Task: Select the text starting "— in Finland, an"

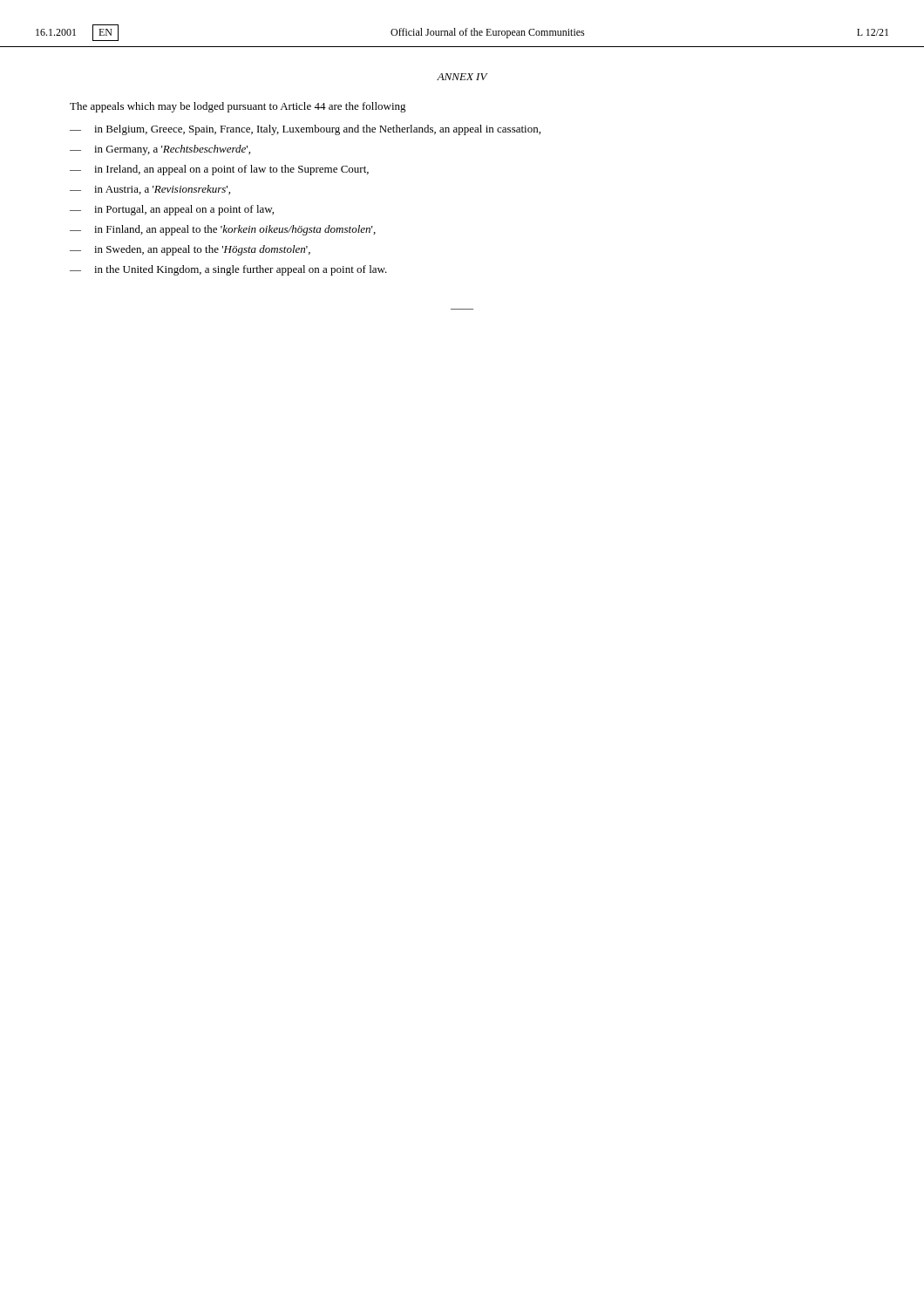Action: click(x=223, y=229)
